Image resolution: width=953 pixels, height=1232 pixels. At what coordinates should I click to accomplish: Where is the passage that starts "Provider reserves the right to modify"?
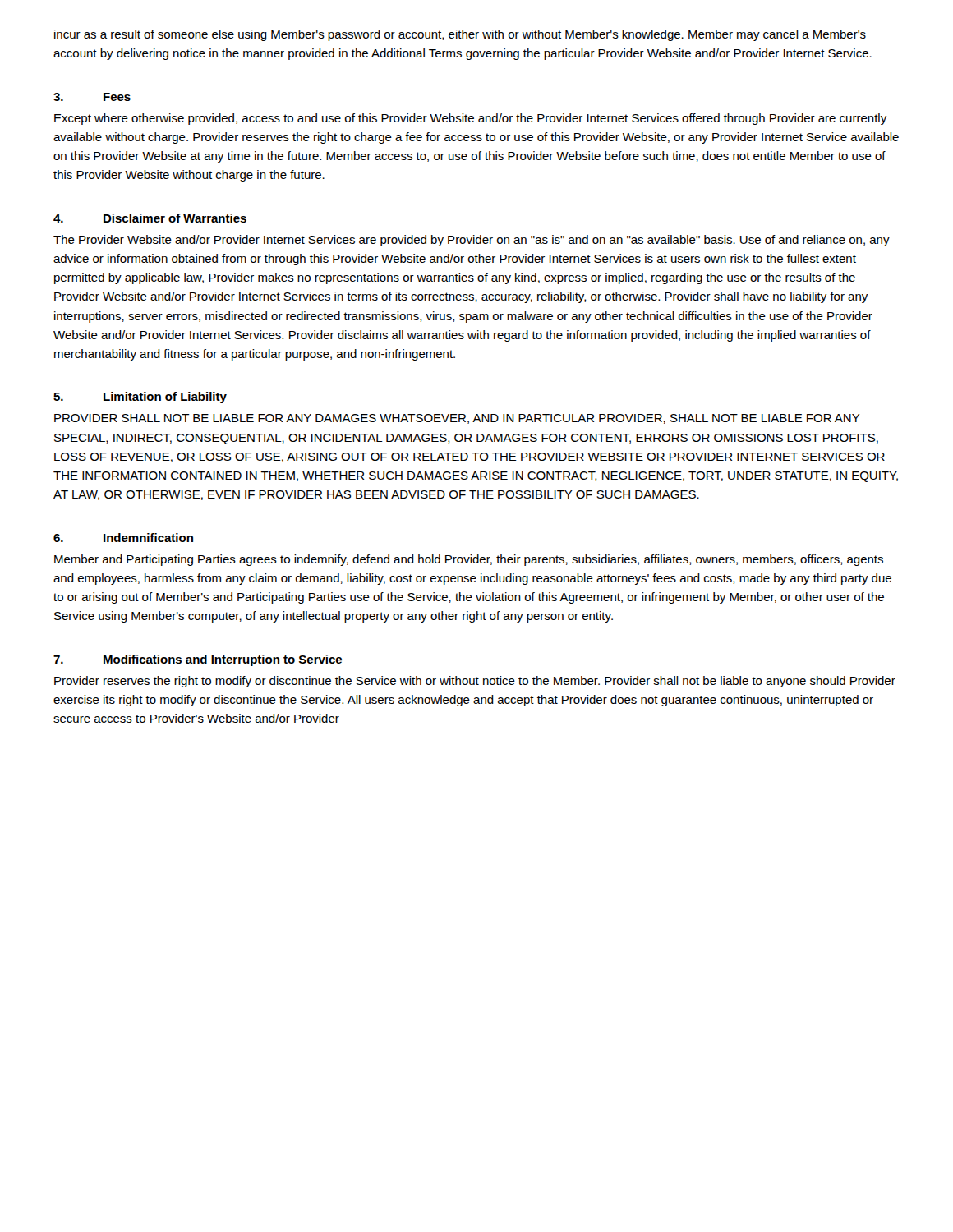[474, 699]
